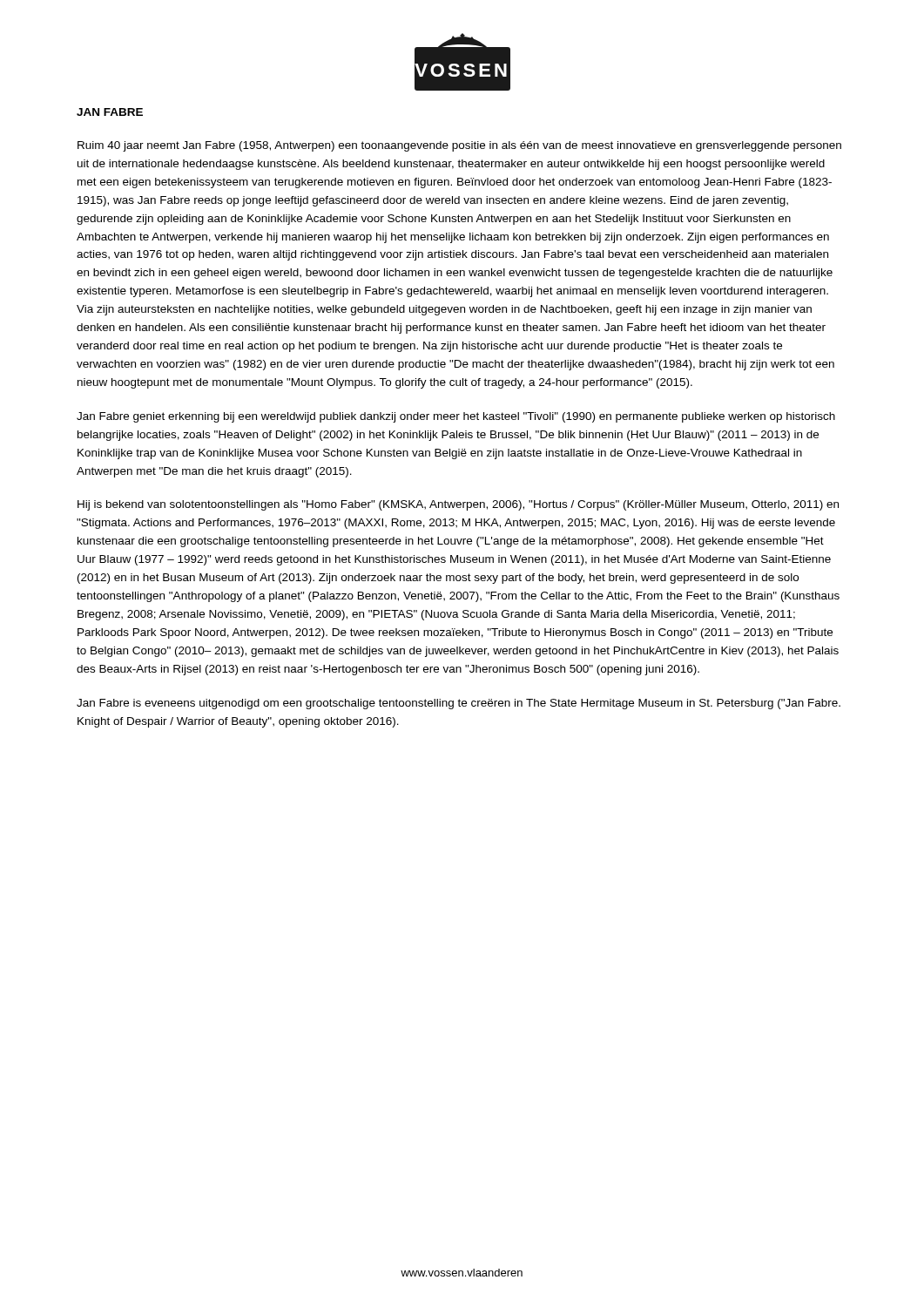Click on the text block that says "Hij is bekend van solotentoonstellingen"
The height and width of the screenshot is (1307, 924).
(458, 587)
